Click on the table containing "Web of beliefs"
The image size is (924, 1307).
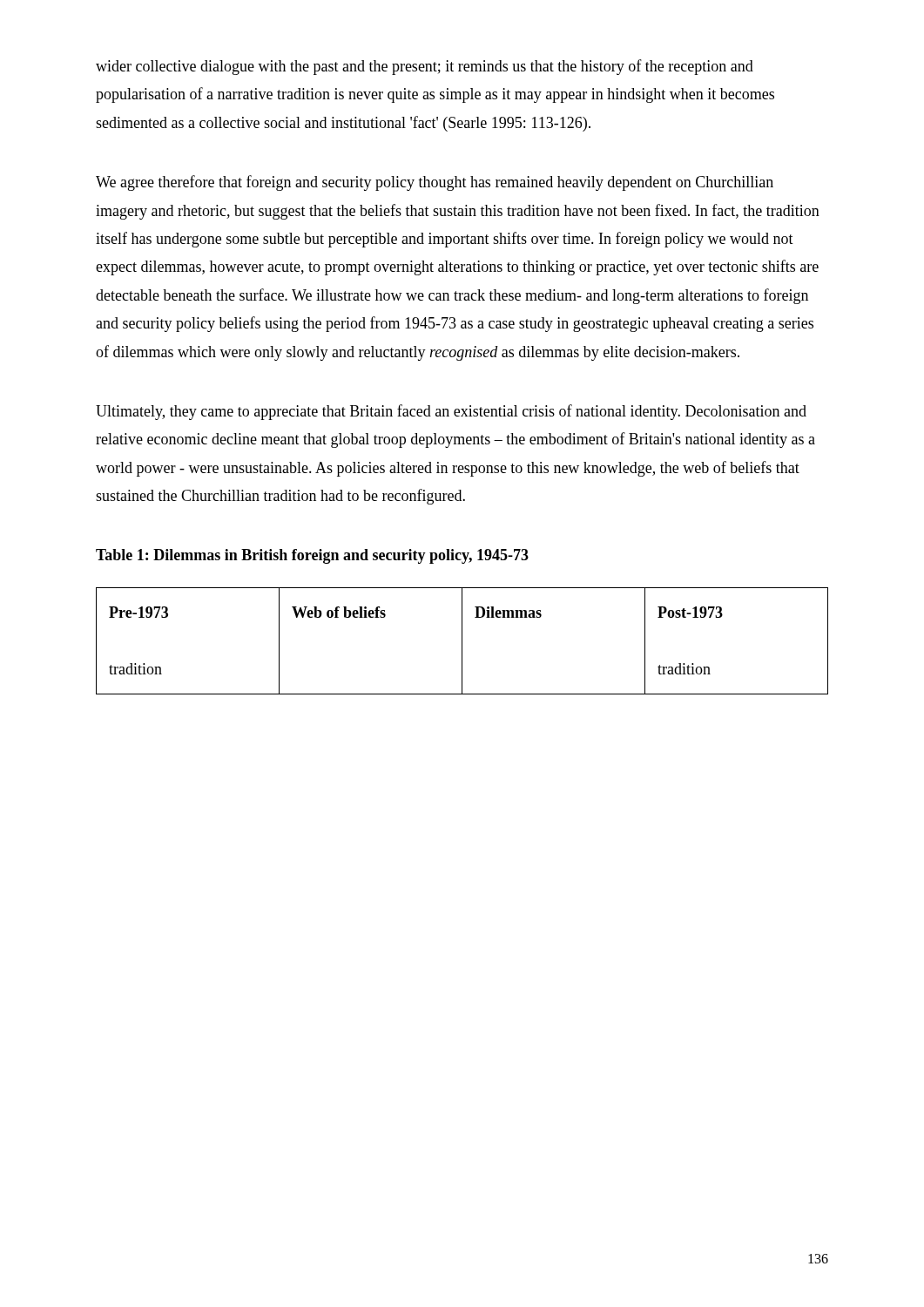coord(462,641)
